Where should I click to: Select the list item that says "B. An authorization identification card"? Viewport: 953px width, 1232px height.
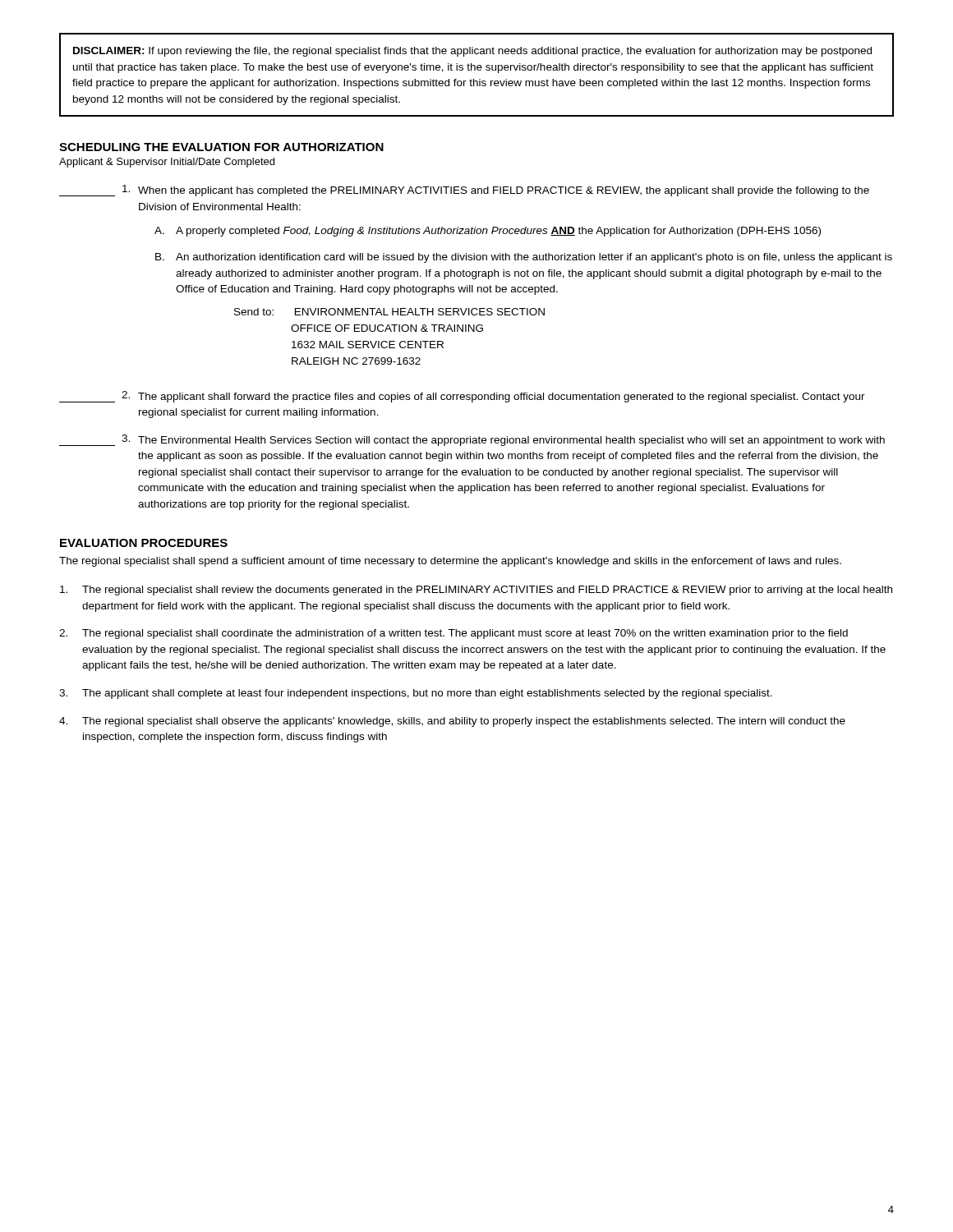pos(524,309)
